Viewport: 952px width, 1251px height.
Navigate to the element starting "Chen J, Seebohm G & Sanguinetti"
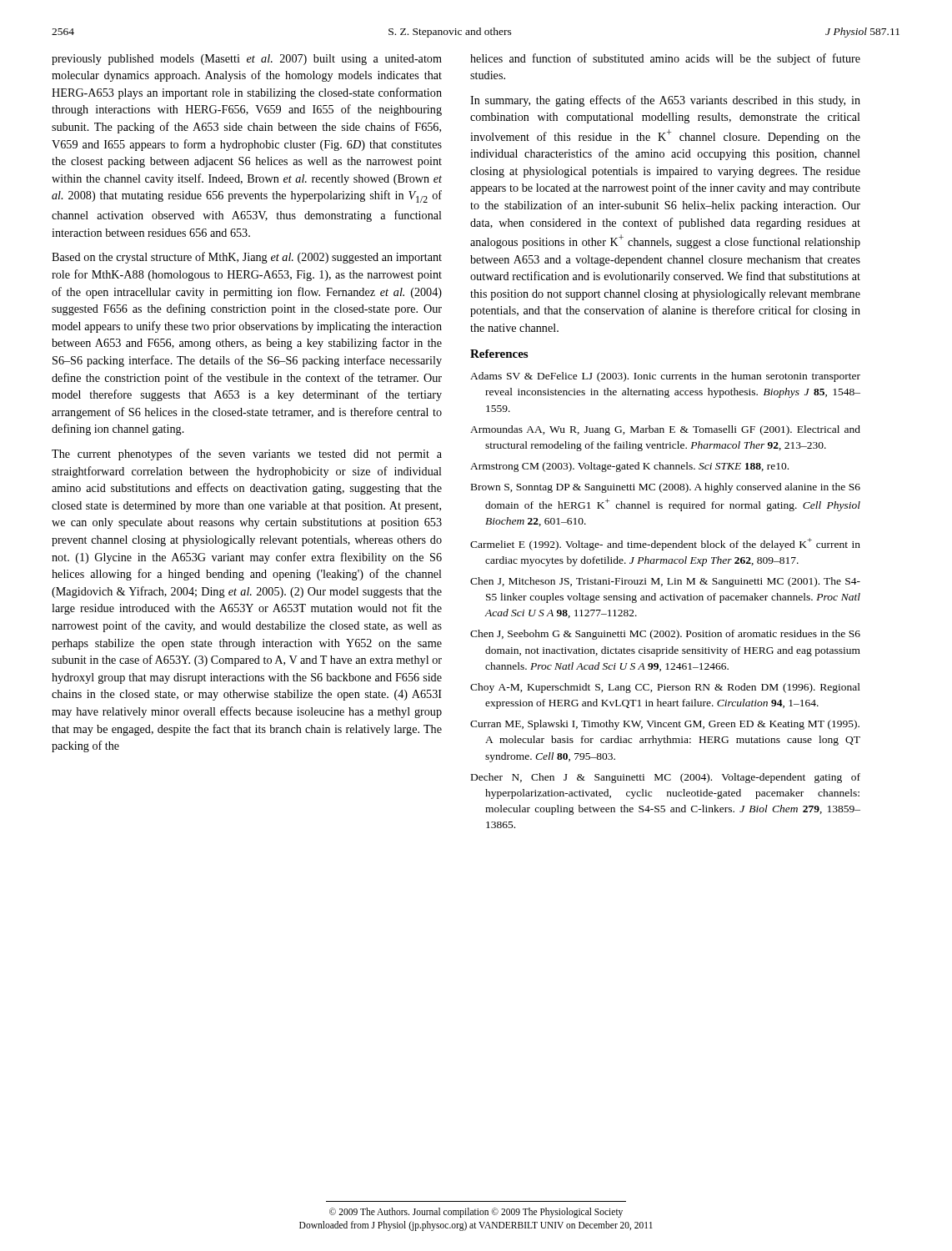(665, 650)
